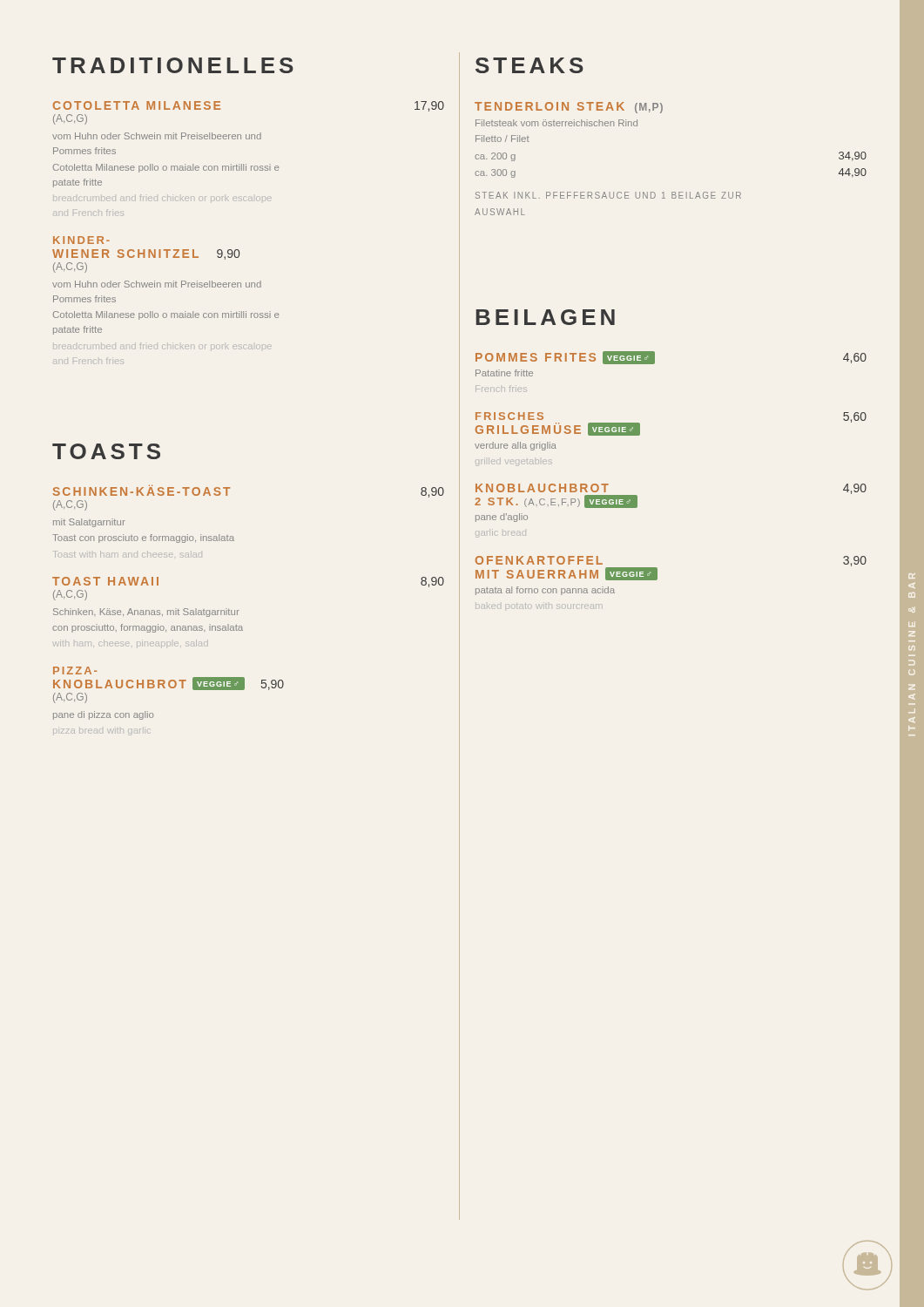Locate the passage starting "OFENKARTOFFEL MIT SAUERRAHM VEGGIE♂ 3,90"
Screen dimensions: 1307x924
561,570
